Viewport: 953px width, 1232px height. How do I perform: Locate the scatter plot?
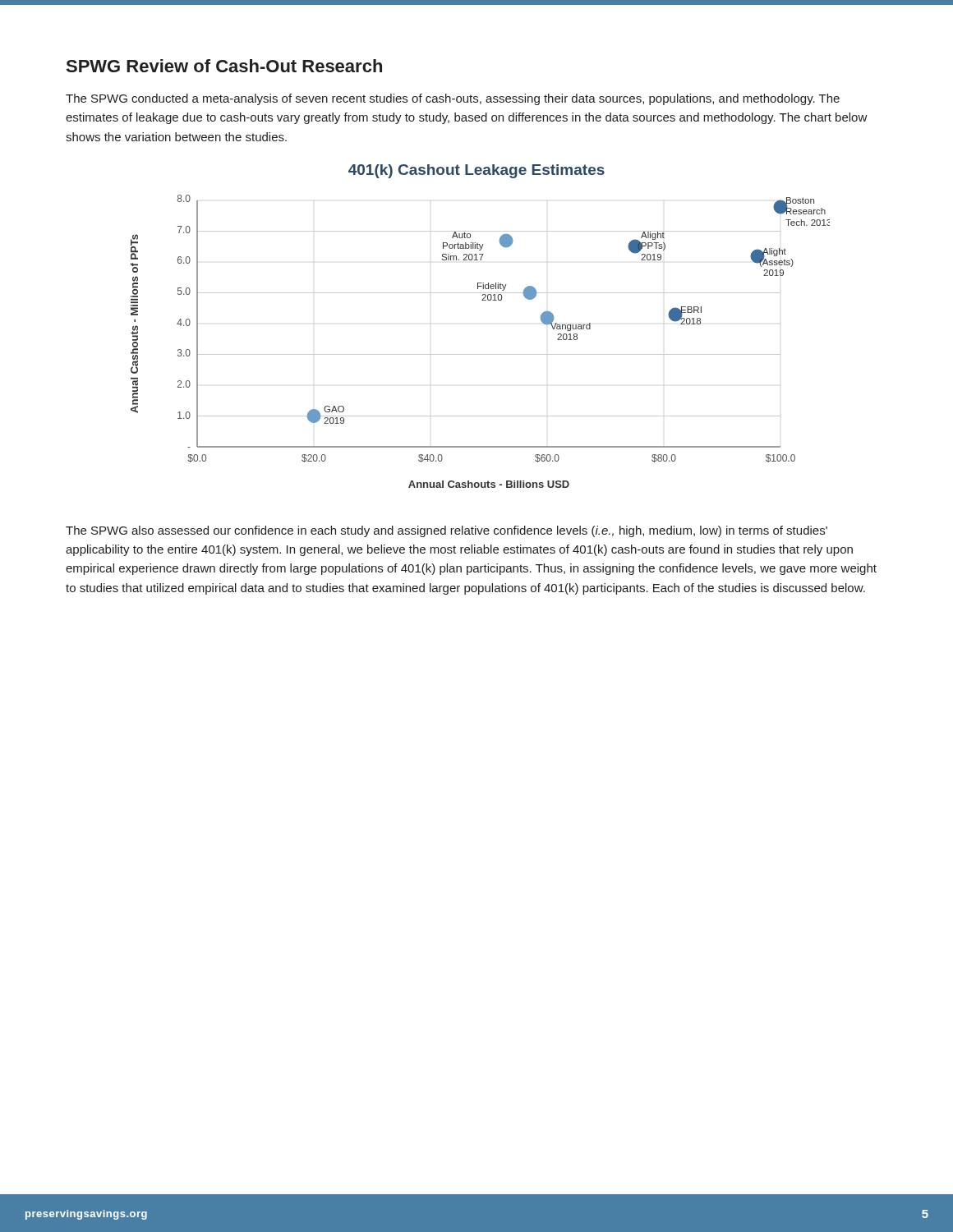pos(476,344)
